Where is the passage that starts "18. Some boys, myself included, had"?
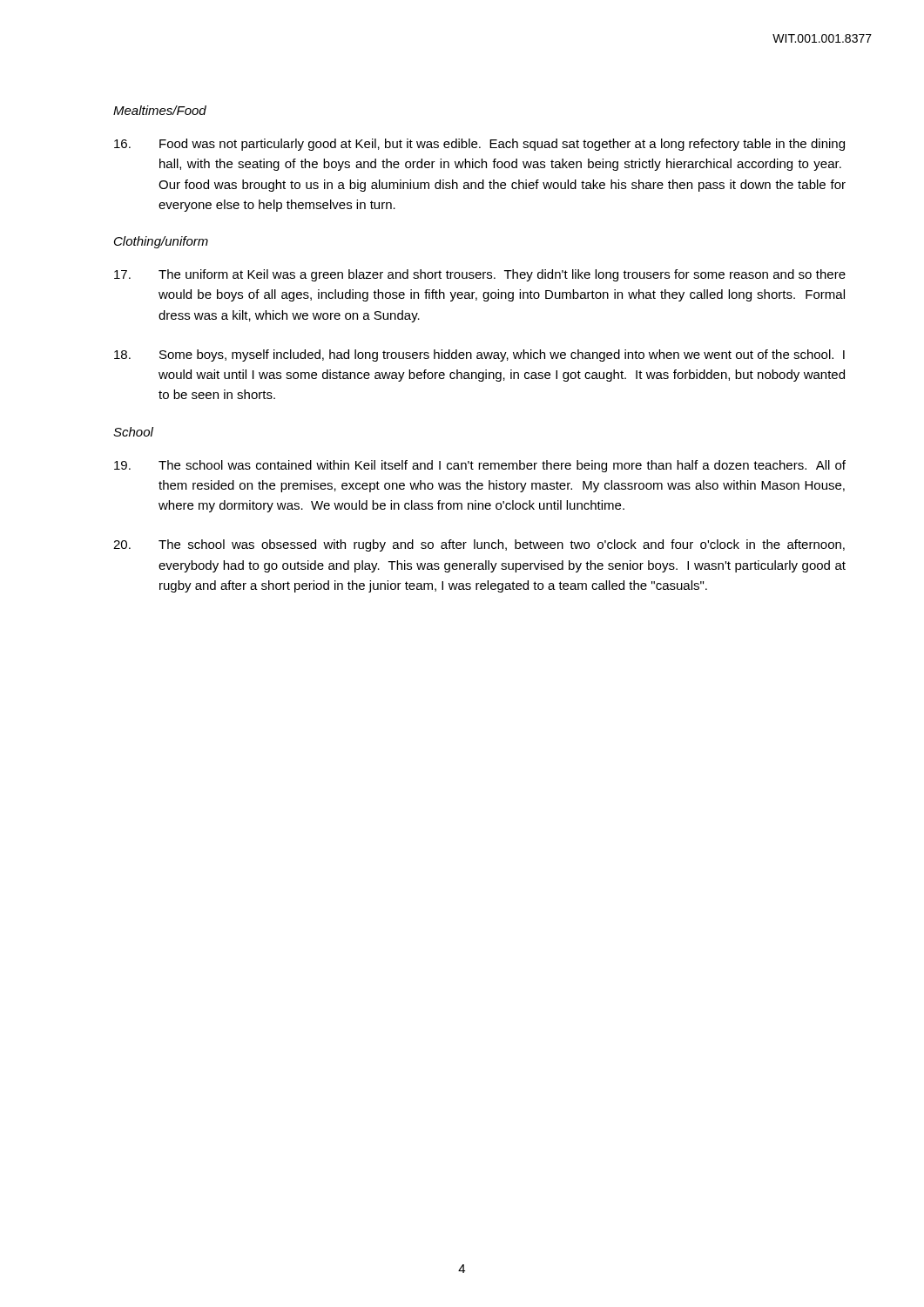The width and height of the screenshot is (924, 1307). tap(479, 374)
